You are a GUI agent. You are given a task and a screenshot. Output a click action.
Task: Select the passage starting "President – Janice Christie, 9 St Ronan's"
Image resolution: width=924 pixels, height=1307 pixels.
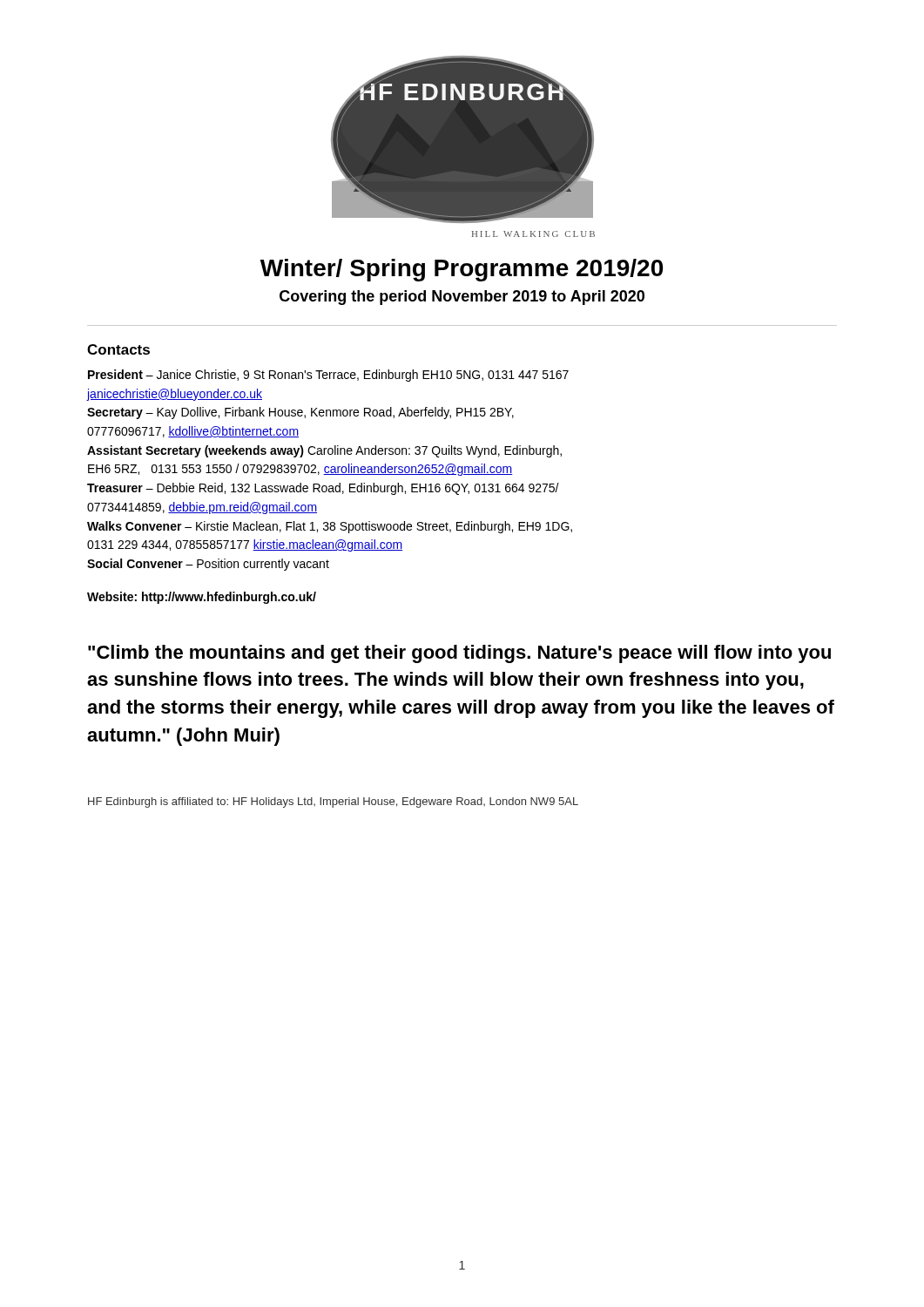330,469
